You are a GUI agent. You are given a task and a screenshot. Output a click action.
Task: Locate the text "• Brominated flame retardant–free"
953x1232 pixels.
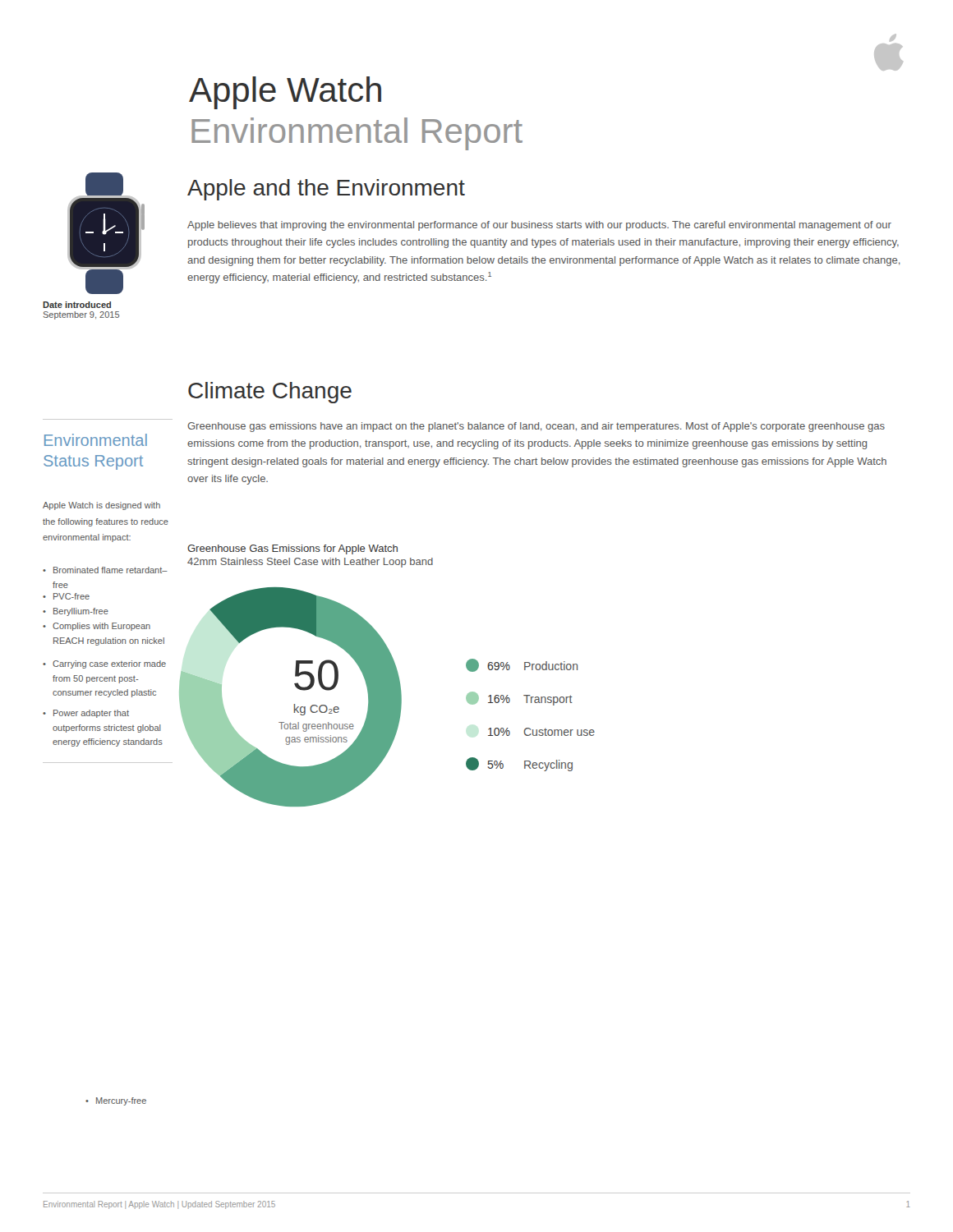click(x=108, y=578)
